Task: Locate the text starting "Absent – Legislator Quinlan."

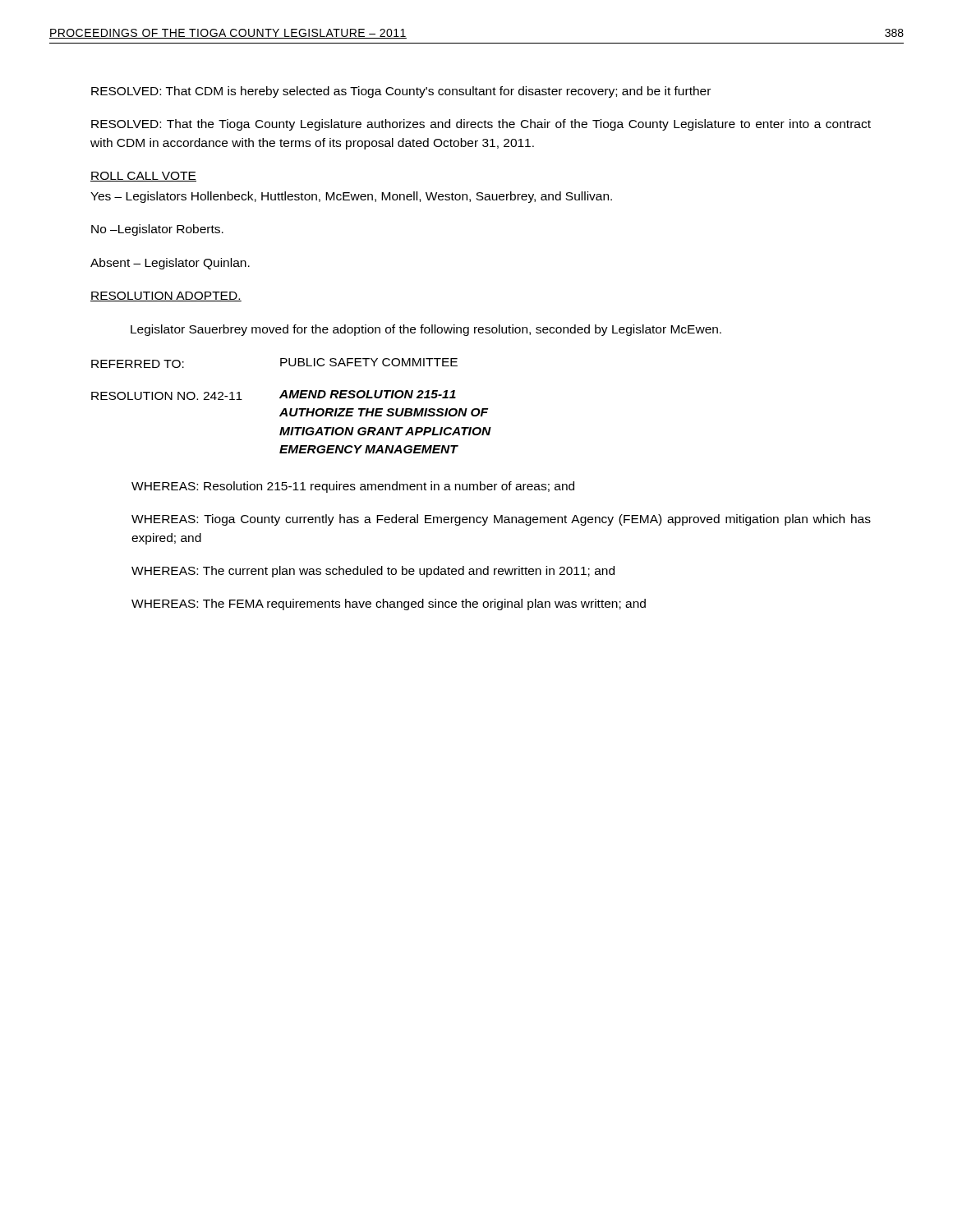Action: click(170, 262)
